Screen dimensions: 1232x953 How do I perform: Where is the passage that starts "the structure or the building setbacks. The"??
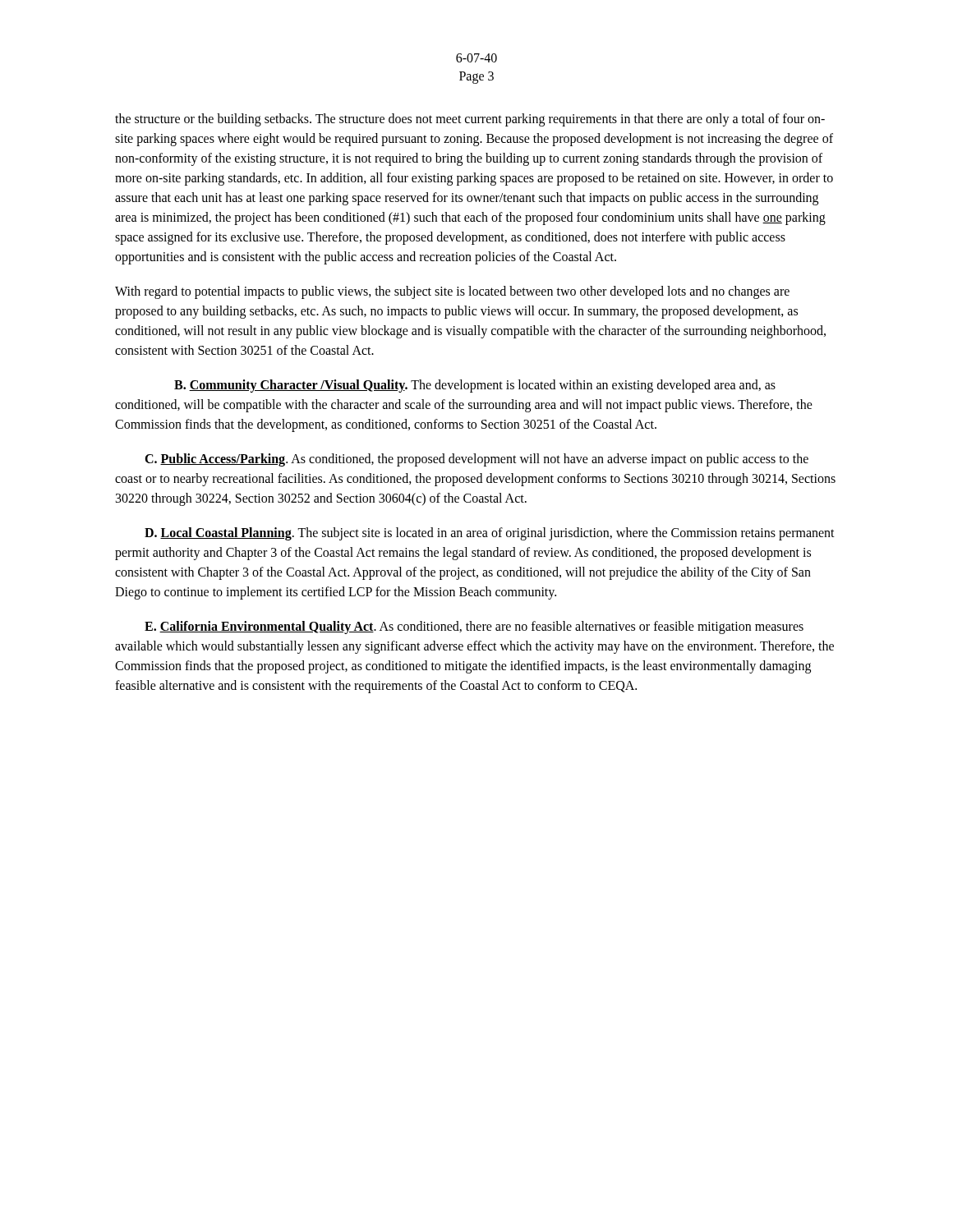pyautogui.click(x=474, y=188)
